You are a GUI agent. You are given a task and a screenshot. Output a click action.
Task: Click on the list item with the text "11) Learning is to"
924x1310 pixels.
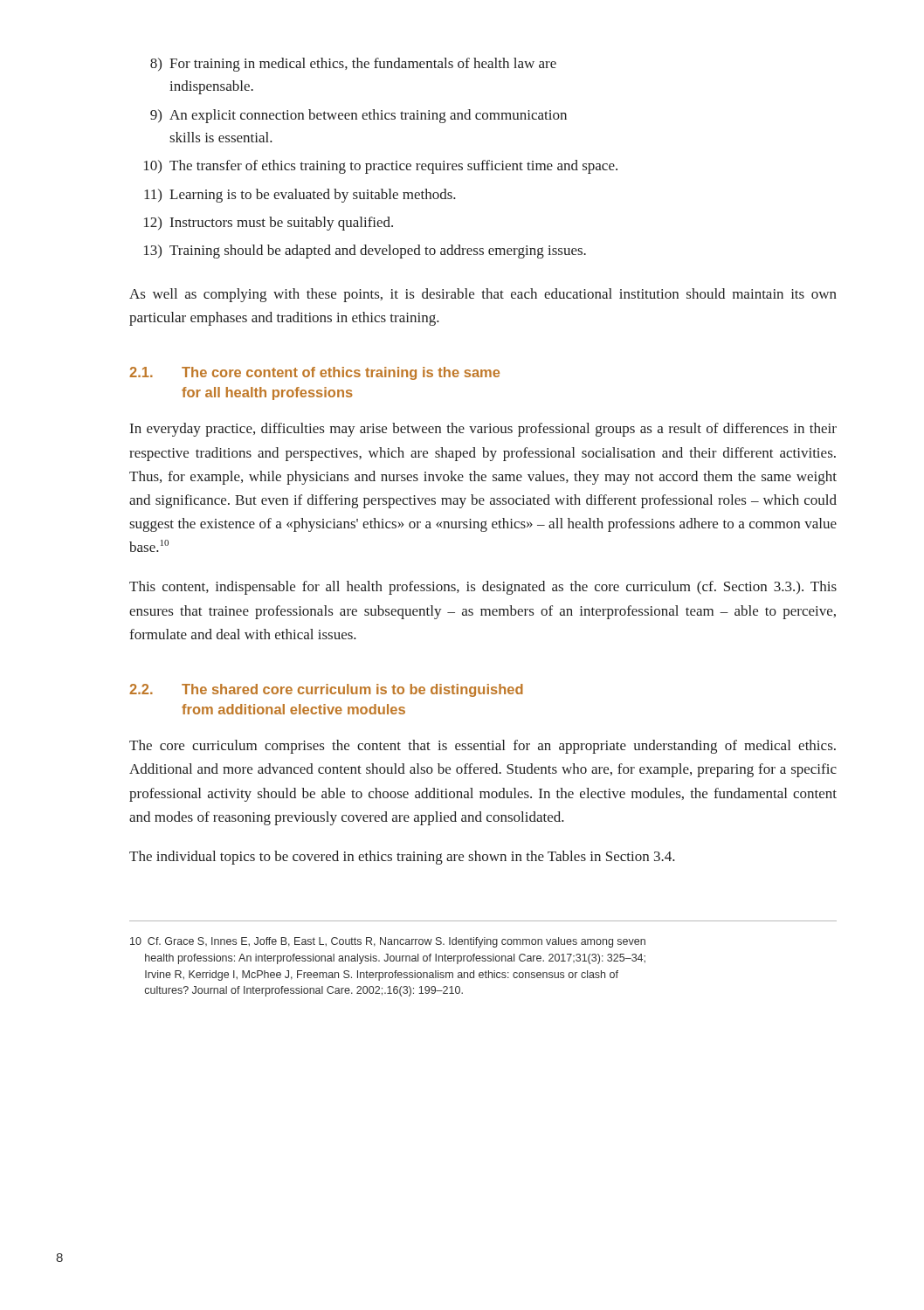(x=300, y=196)
